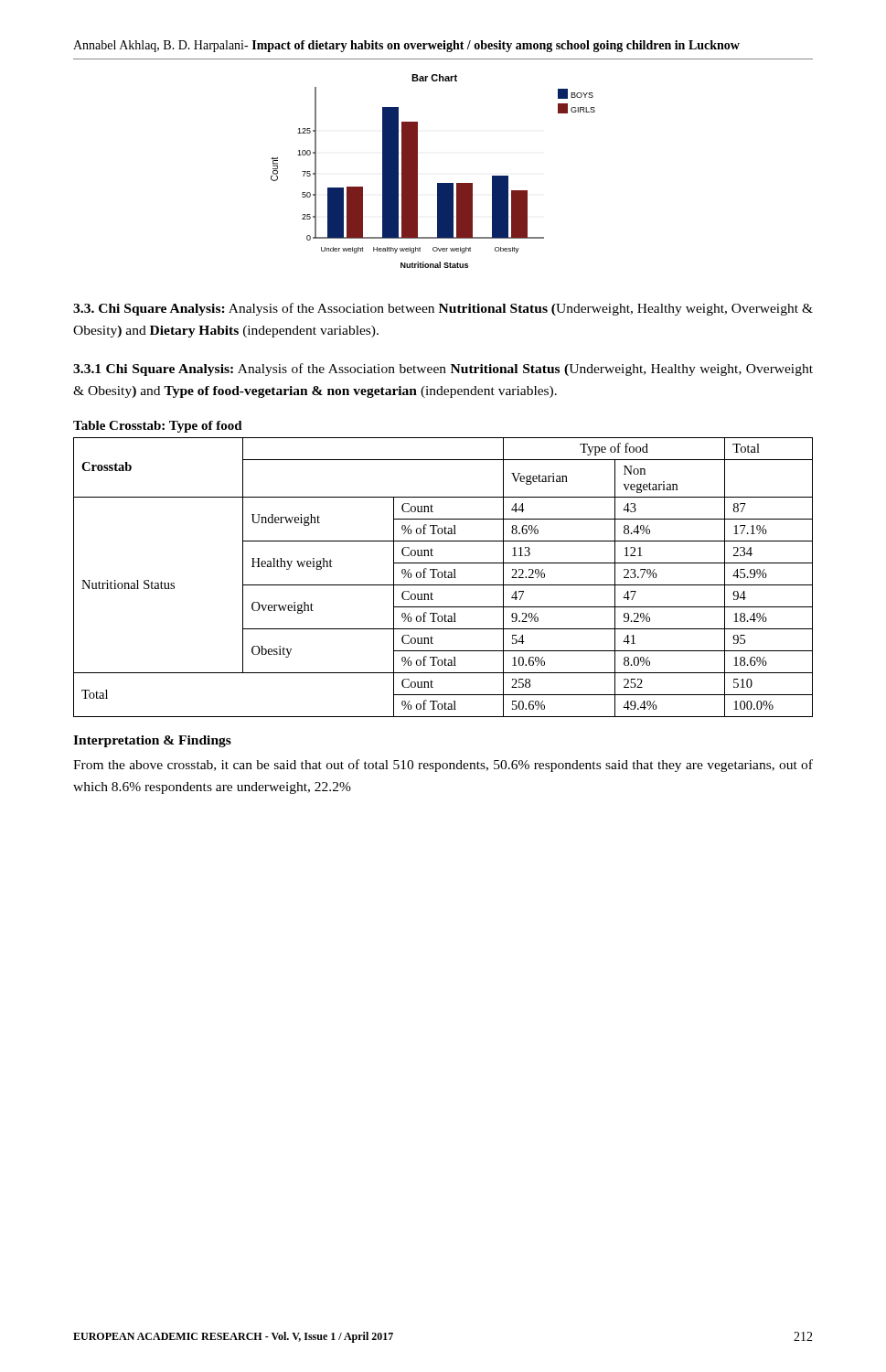Select the grouped bar chart
This screenshot has height=1372, width=886.
click(x=443, y=173)
